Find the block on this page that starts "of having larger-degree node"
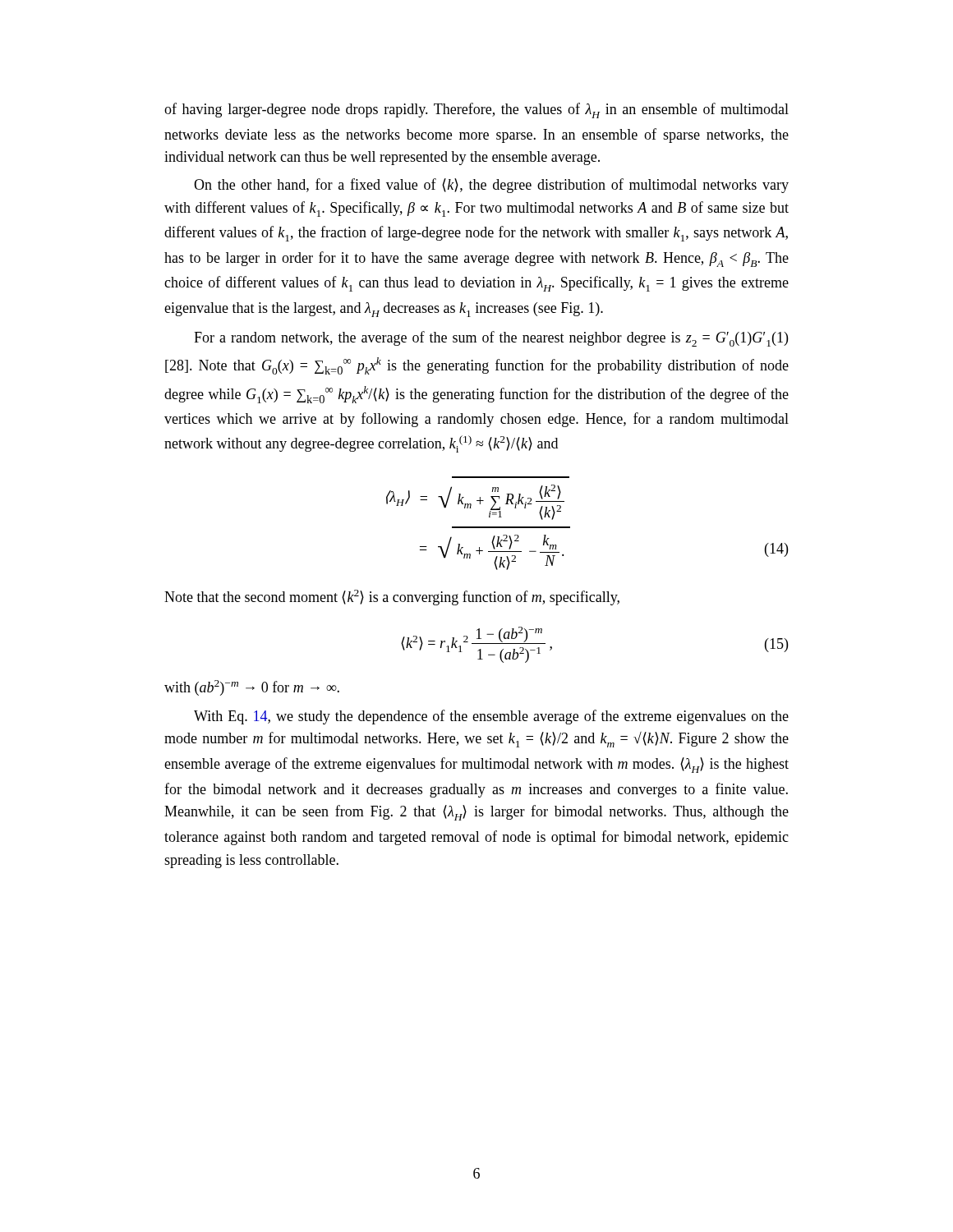This screenshot has width=953, height=1232. pos(476,133)
